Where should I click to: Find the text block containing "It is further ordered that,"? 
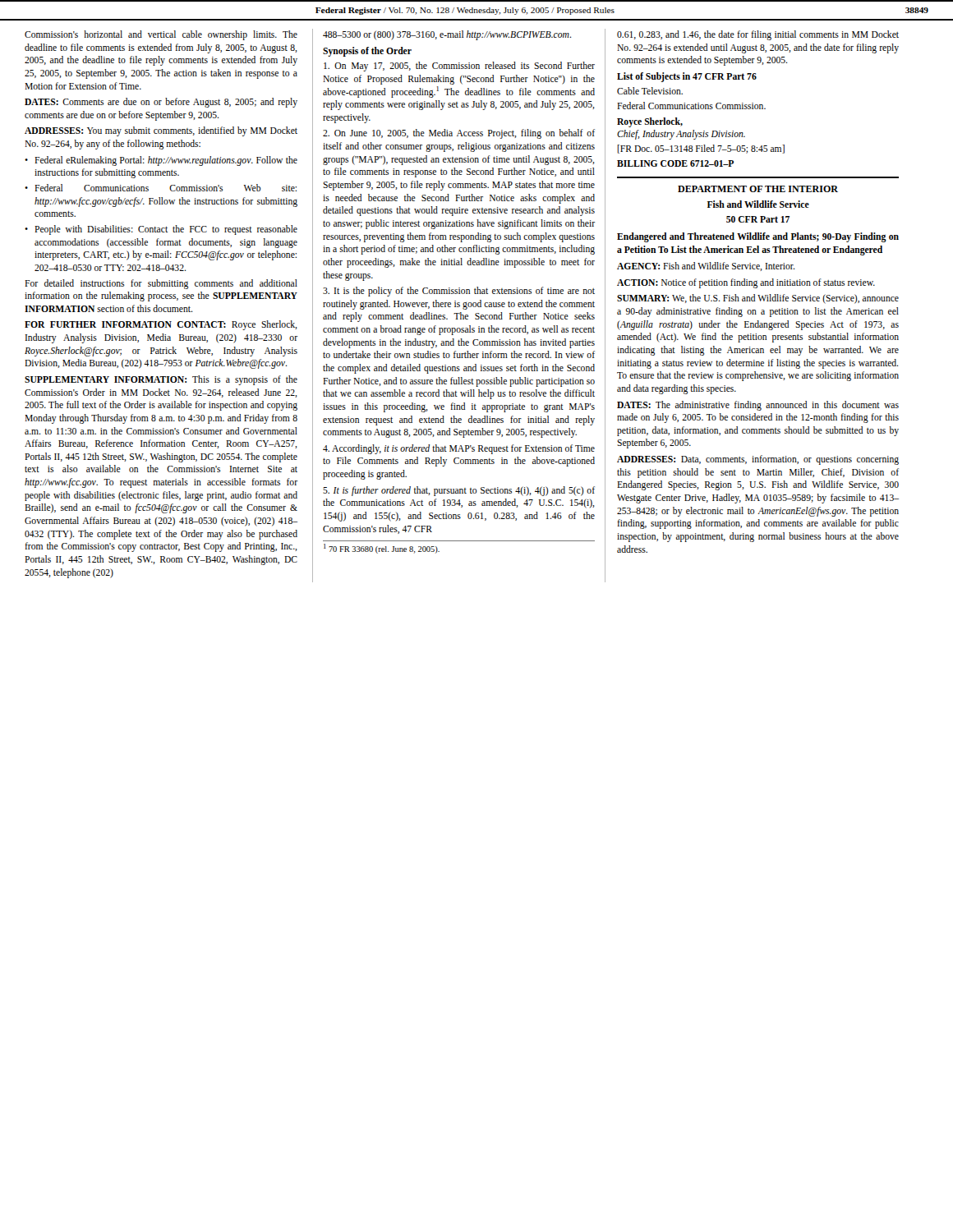459,510
